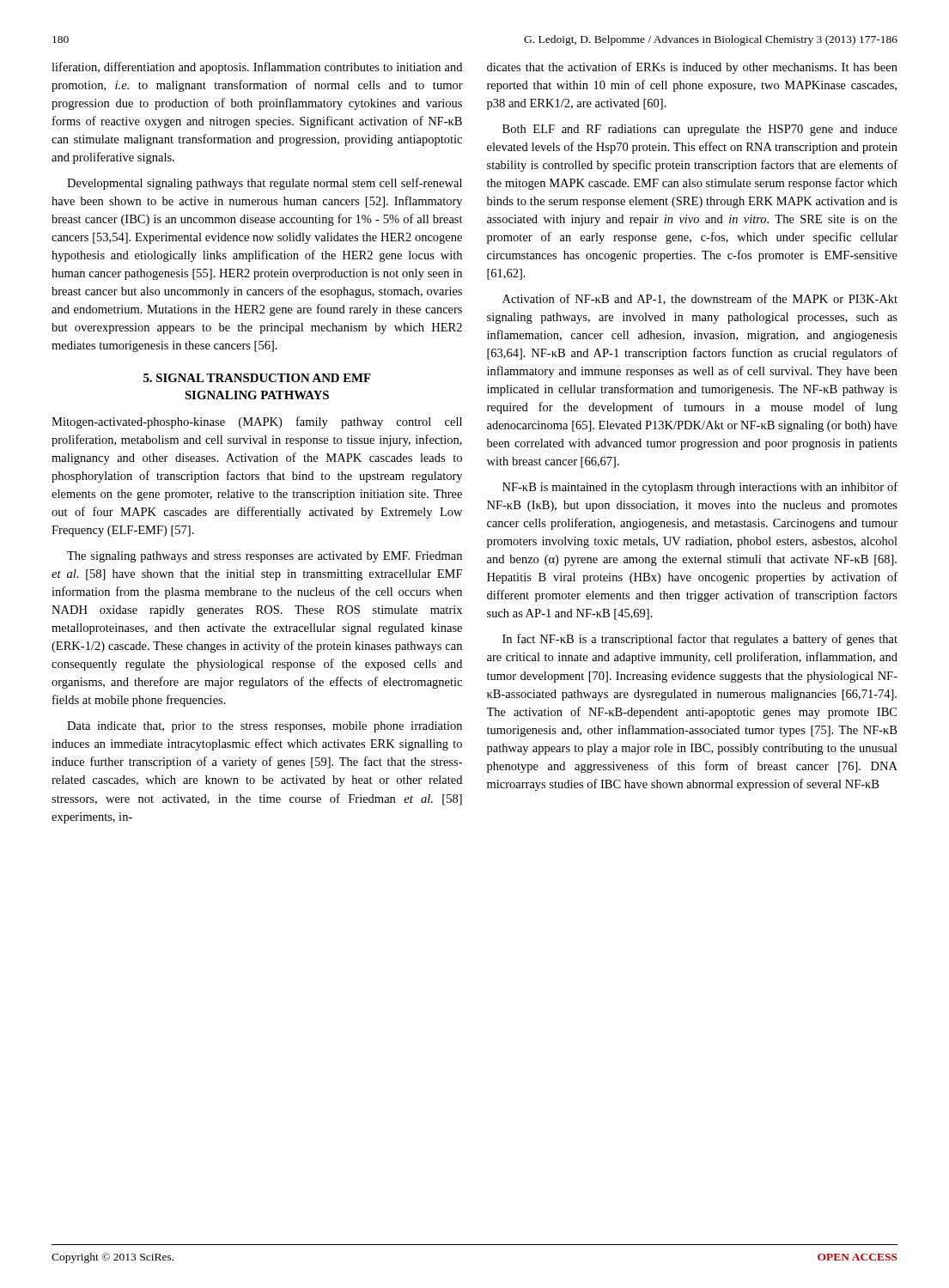Point to the block beginning "NF-κB is maintained in the"
Image resolution: width=949 pixels, height=1288 pixels.
692,551
